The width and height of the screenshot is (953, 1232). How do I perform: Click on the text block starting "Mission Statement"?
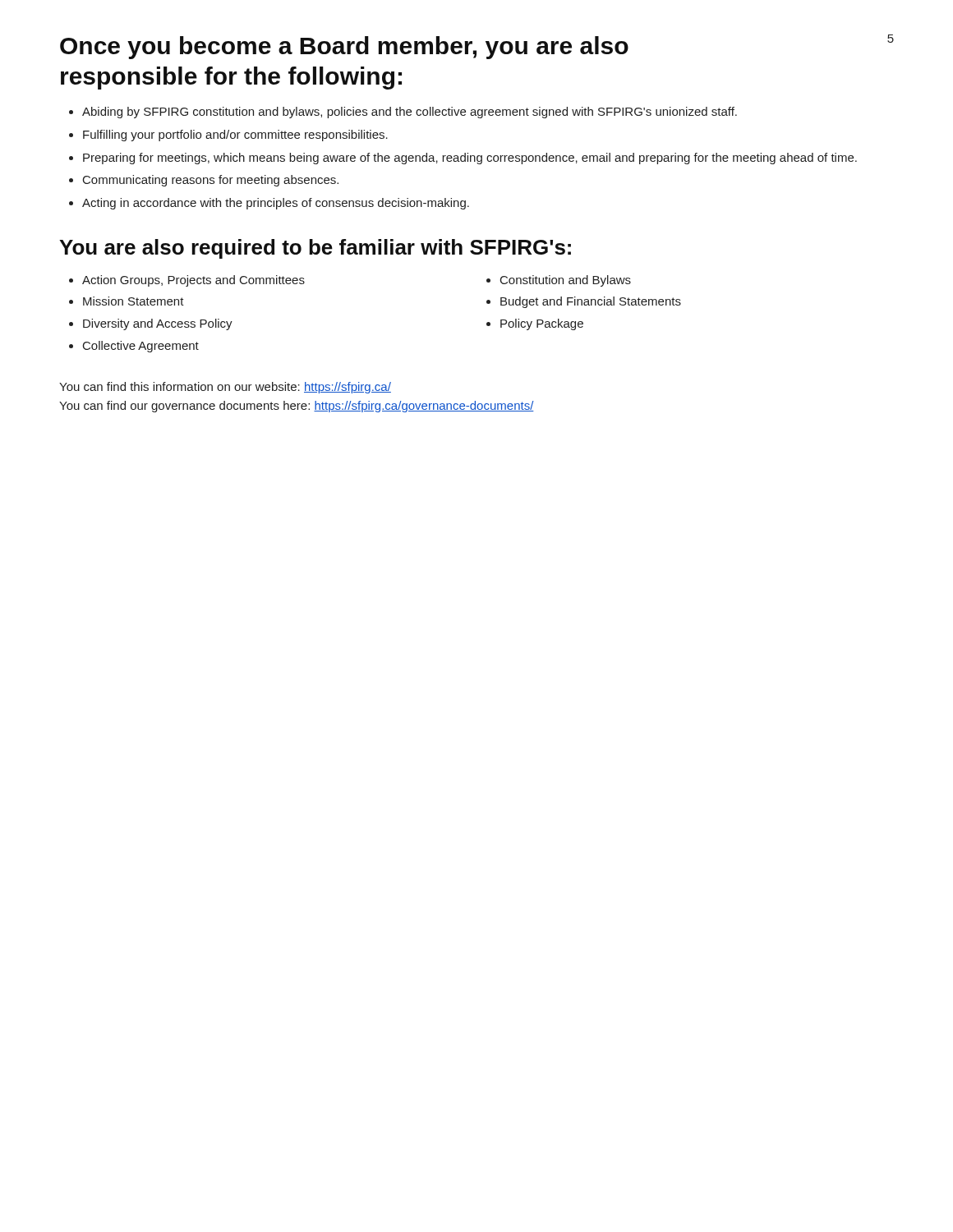pyautogui.click(x=134, y=301)
